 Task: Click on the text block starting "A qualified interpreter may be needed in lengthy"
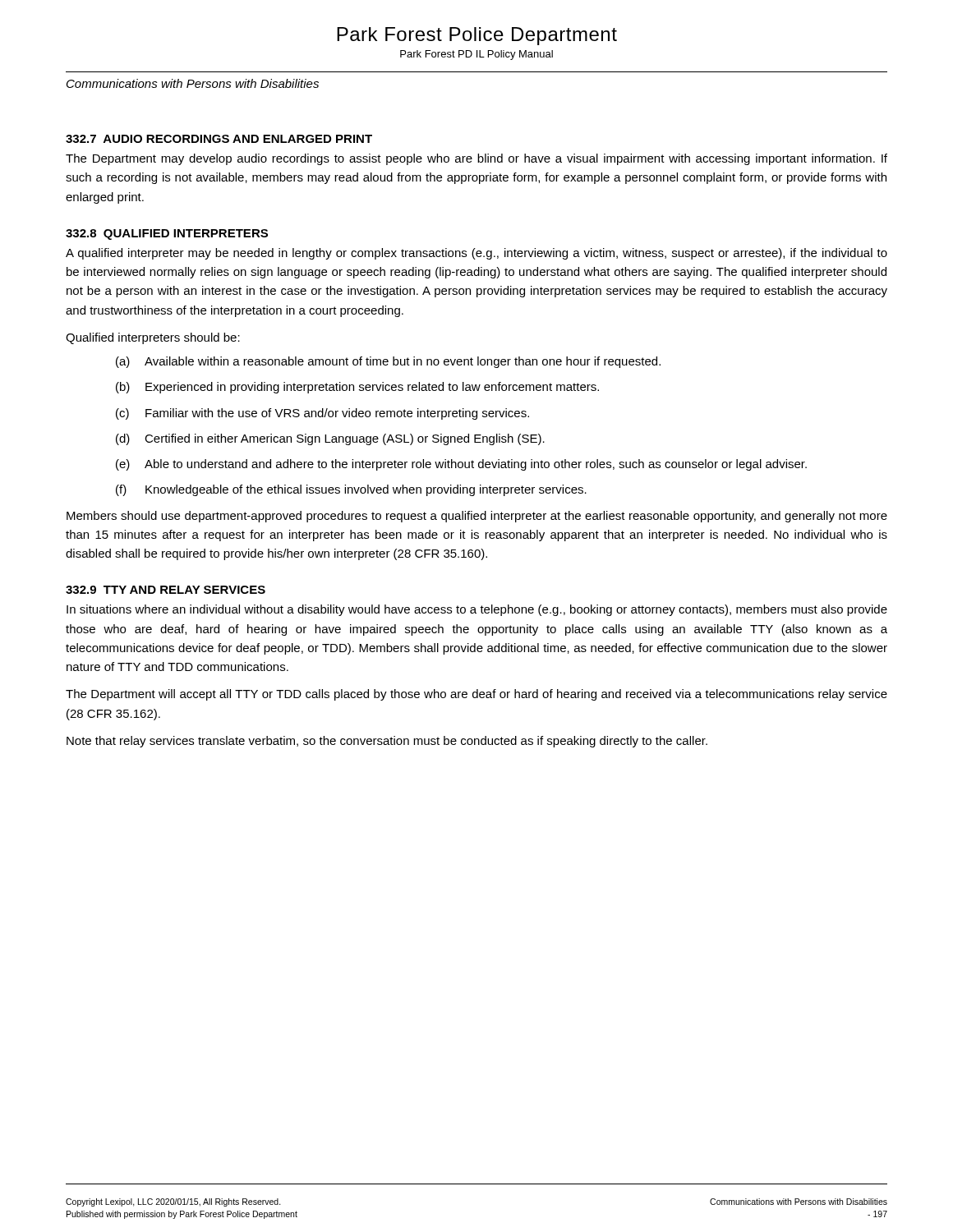tap(476, 281)
